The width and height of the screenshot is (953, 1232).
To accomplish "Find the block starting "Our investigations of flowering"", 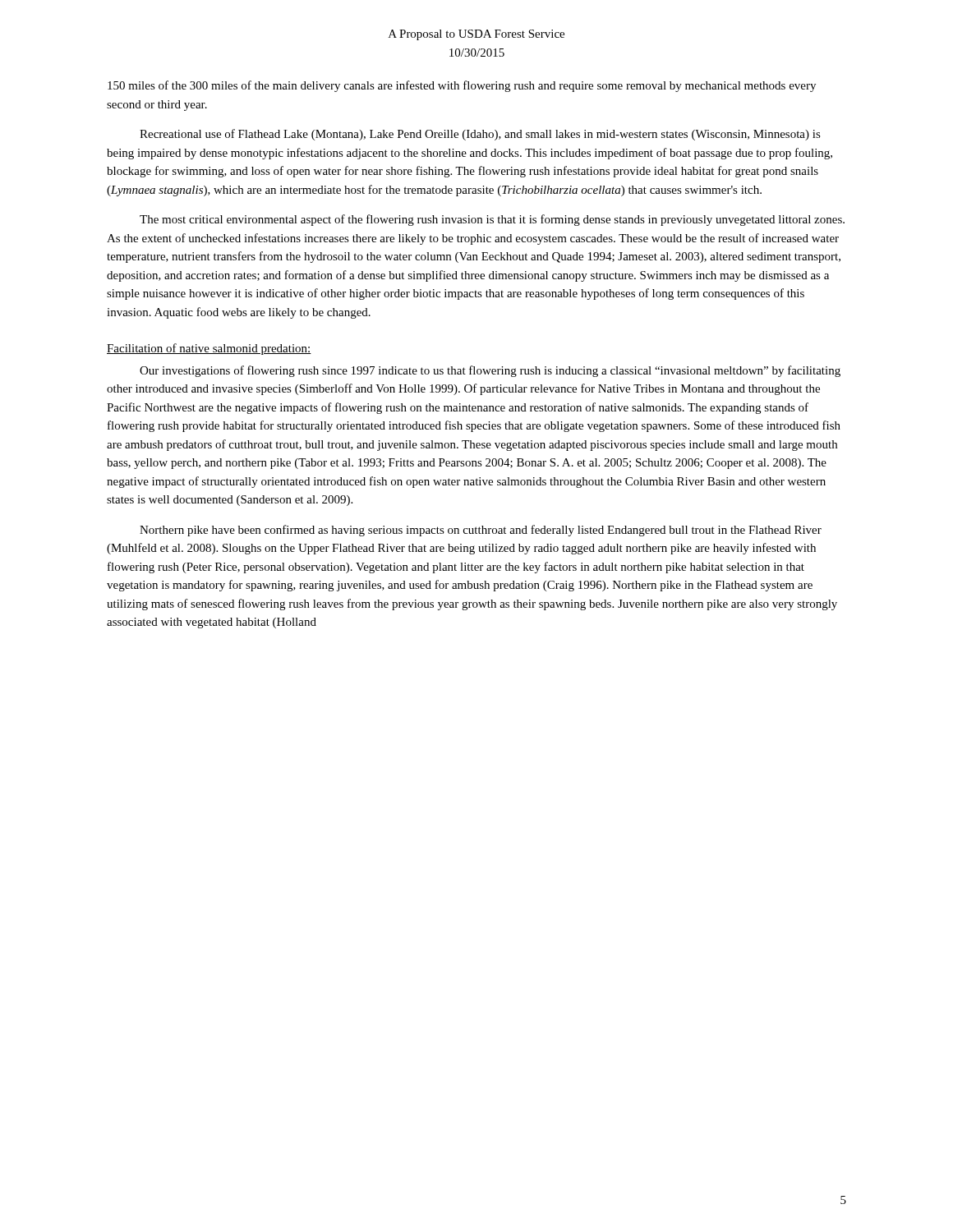I will tap(474, 435).
